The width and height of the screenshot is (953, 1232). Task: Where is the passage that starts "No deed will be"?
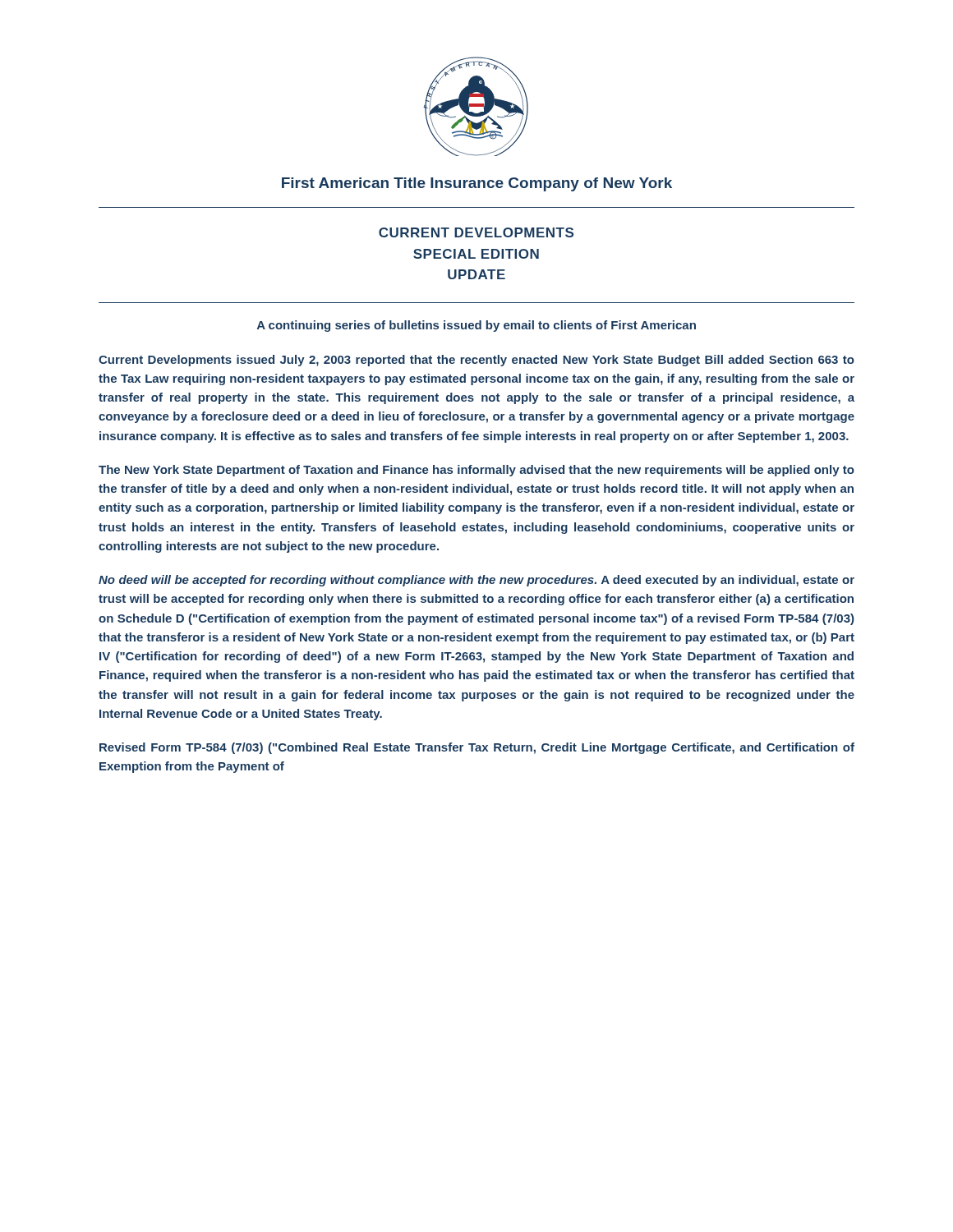[476, 646]
